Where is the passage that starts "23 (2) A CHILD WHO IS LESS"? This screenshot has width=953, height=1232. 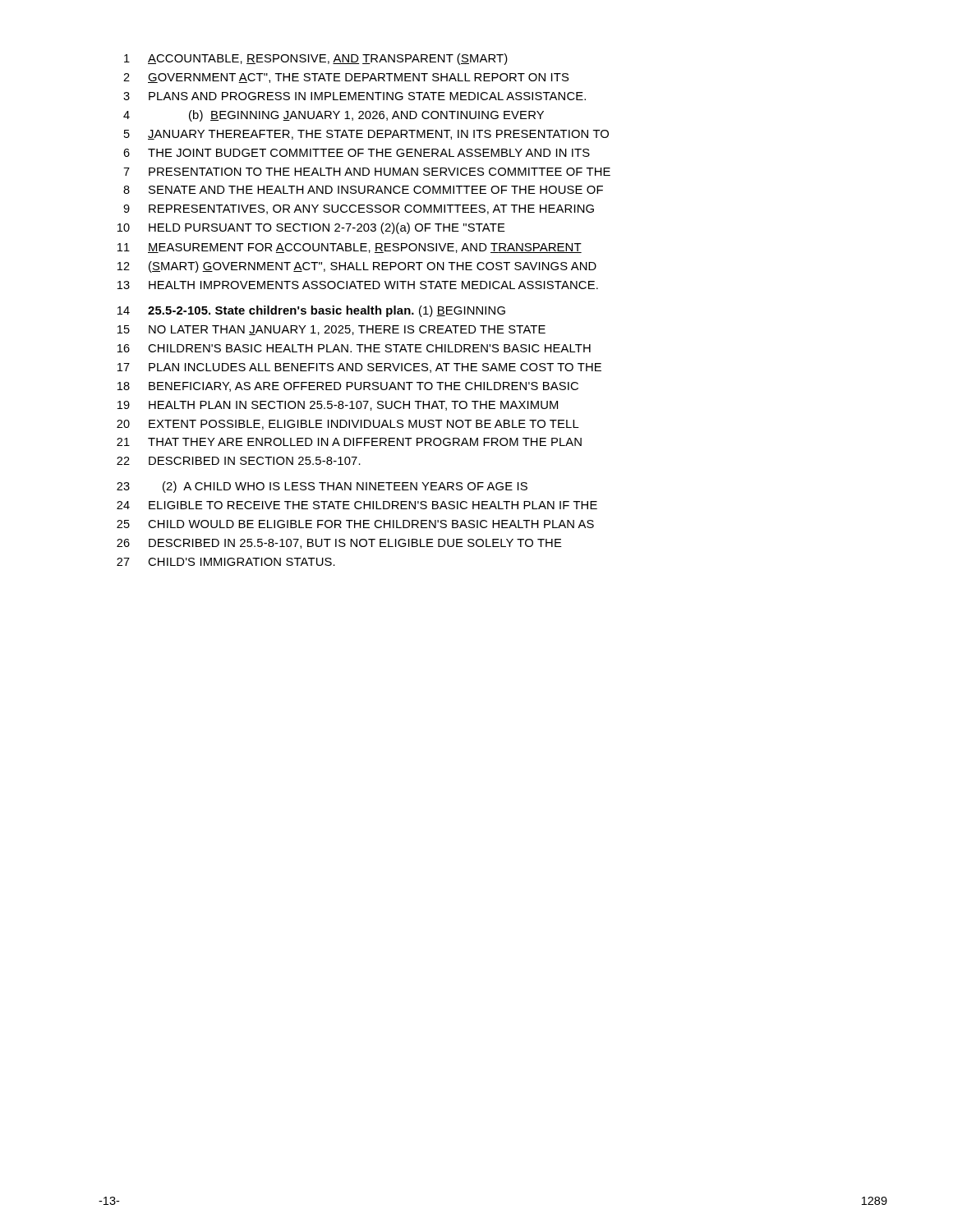coord(313,487)
